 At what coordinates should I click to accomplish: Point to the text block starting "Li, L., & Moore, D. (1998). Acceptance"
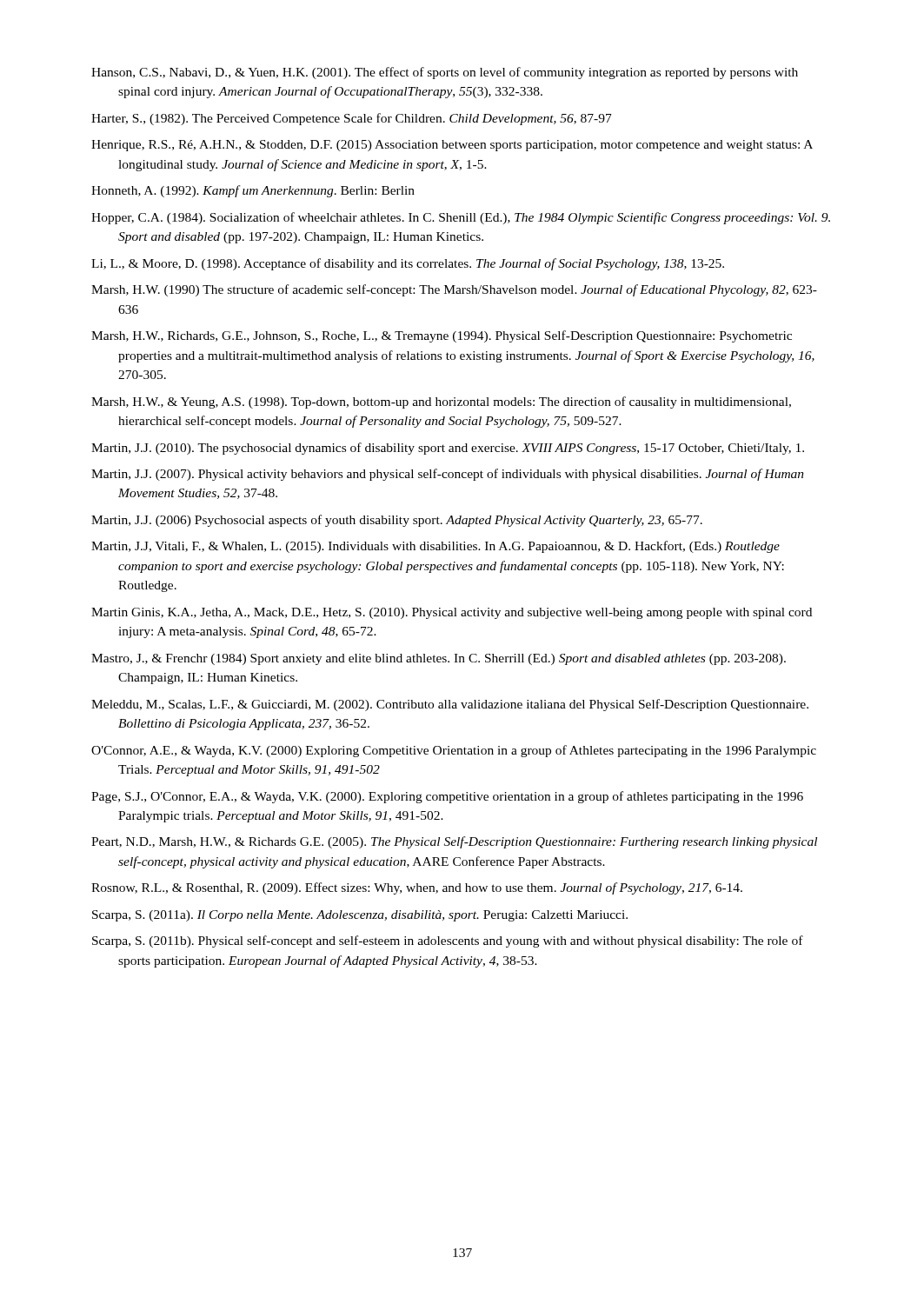(x=408, y=263)
